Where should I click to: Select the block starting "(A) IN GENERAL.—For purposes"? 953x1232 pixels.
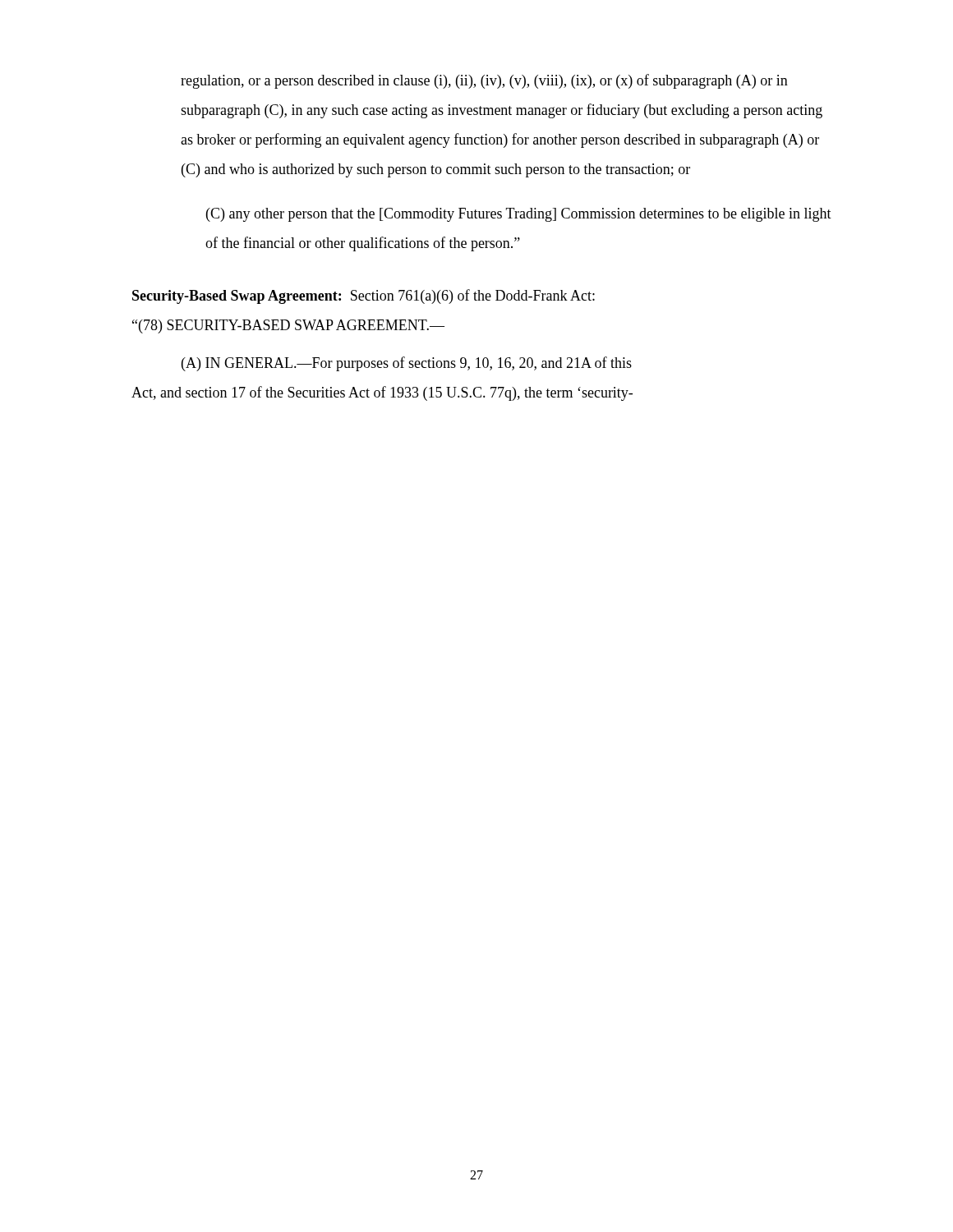[406, 363]
